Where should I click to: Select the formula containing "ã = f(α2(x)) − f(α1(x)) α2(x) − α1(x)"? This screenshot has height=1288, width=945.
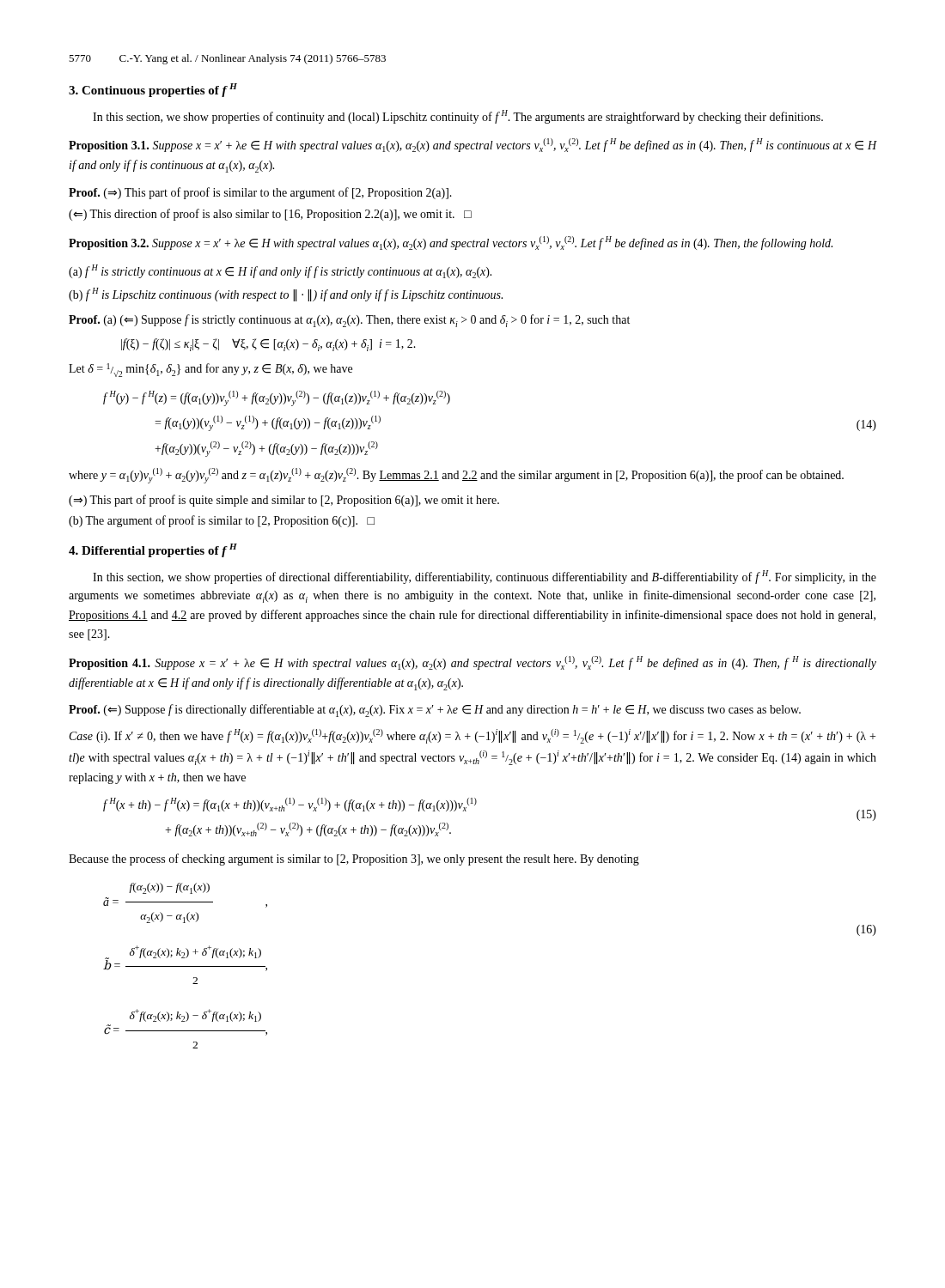coord(169,888)
